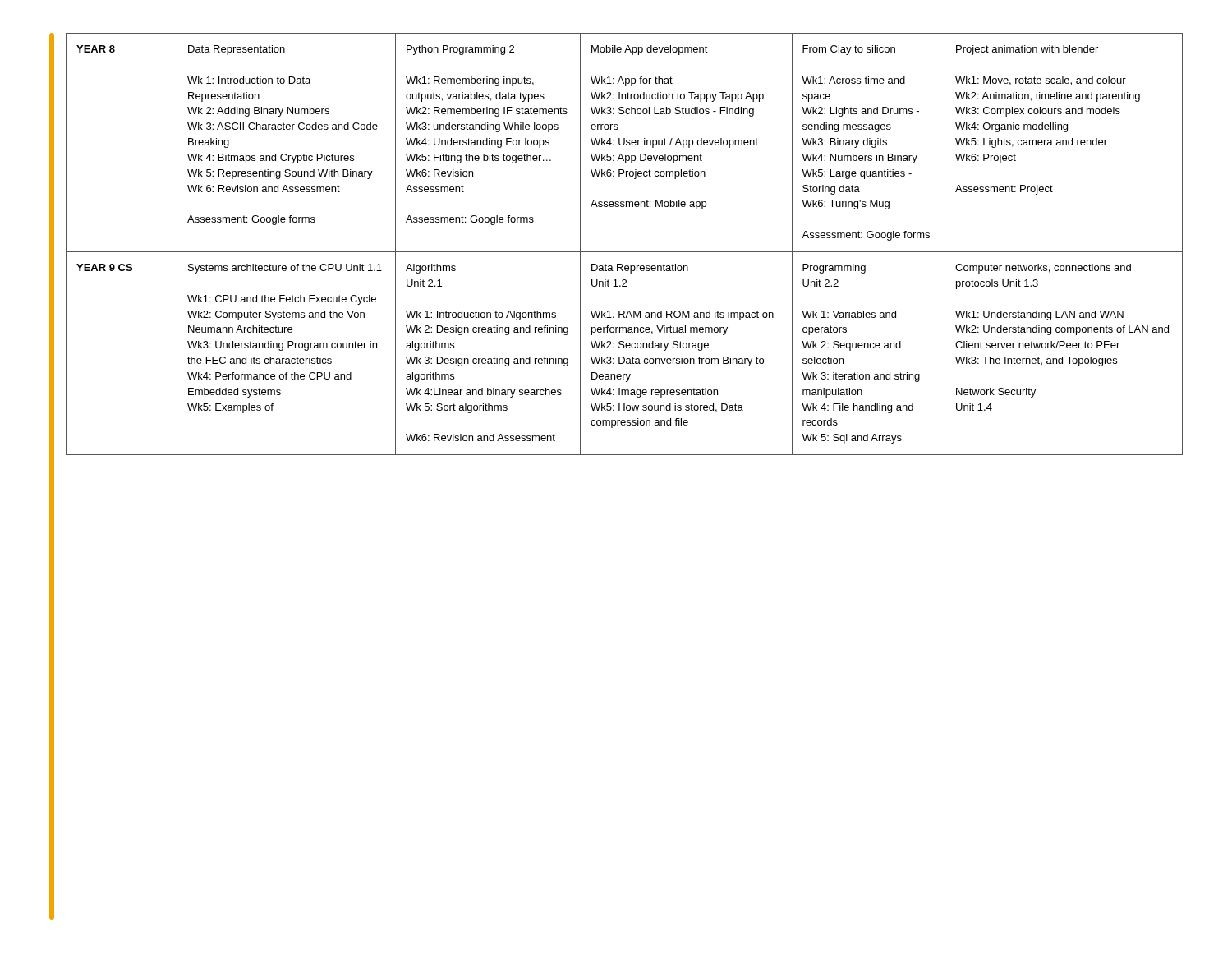Locate the table with the text "Data Representation Wk 1:"
Screen dimensions: 953x1232
[624, 244]
